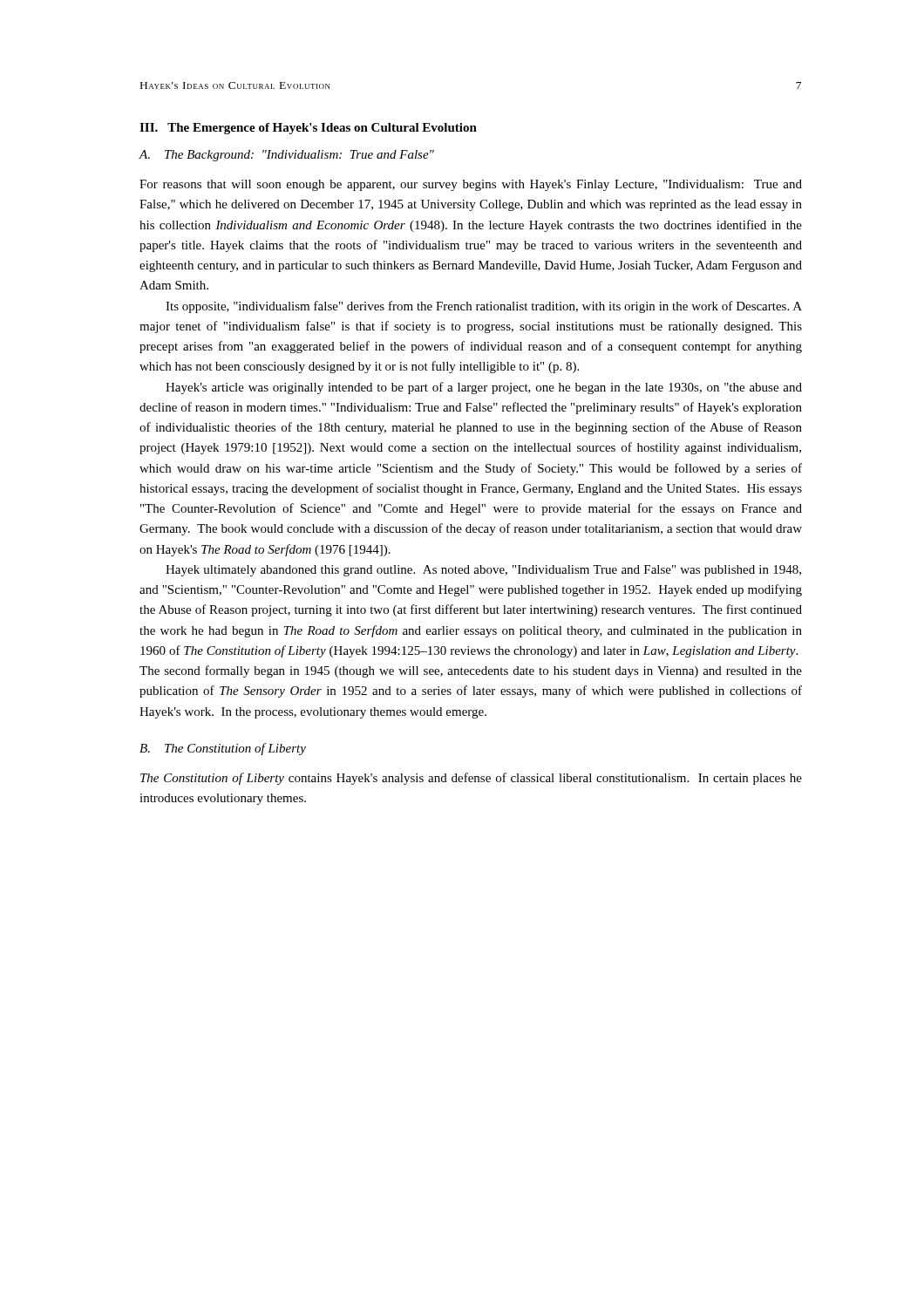
Task: Locate the block of text that opens with "For reasons that will soon"
Action: coord(471,235)
